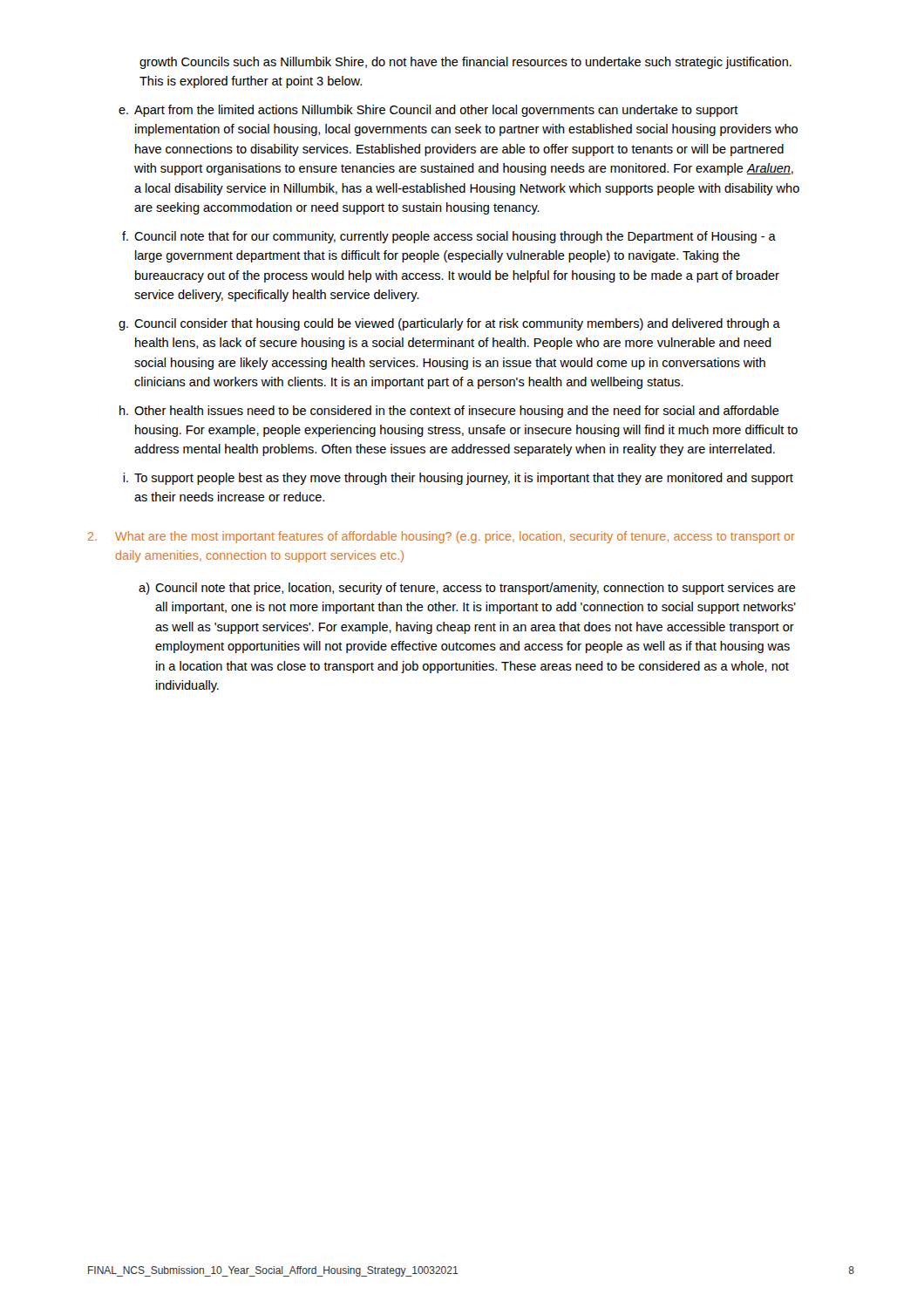Screen dimensions: 1308x924
Task: Find the passage starting "i. To support people"
Action: coord(445,488)
